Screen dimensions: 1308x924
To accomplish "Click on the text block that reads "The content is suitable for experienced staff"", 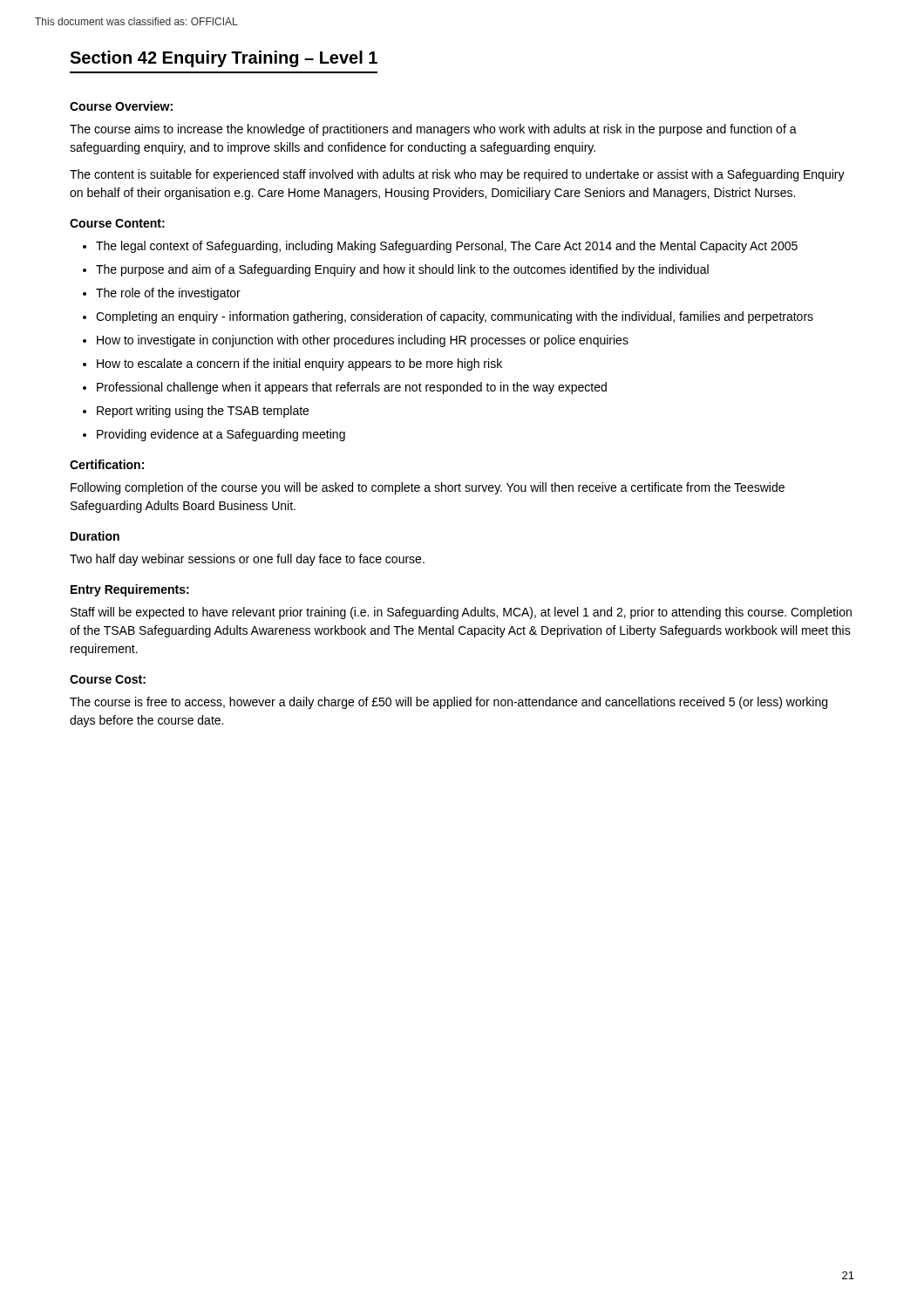I will click(457, 184).
